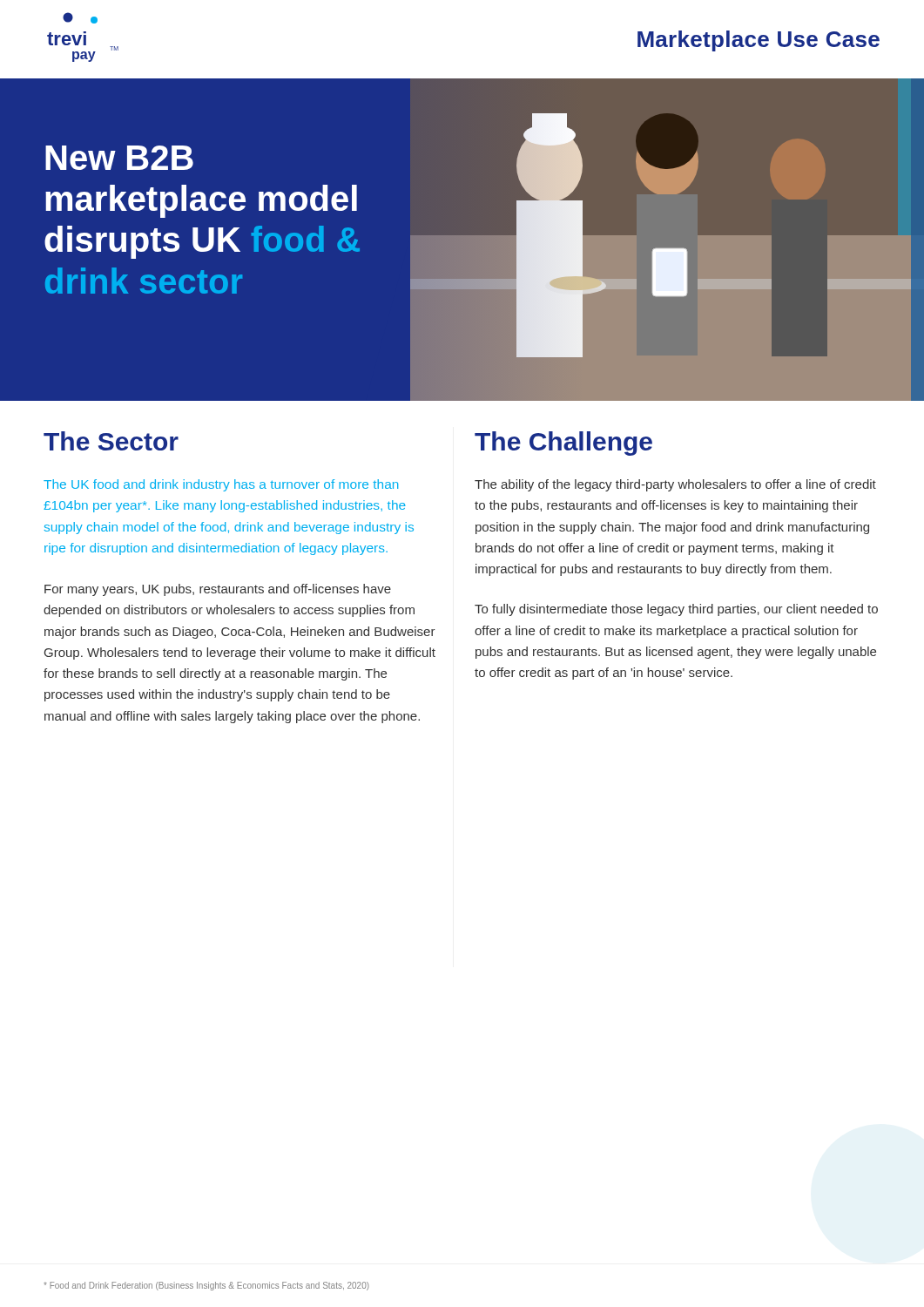Click on the footnote that says "Food and Drink Federation (Business Insights & Economics"

(206, 1286)
